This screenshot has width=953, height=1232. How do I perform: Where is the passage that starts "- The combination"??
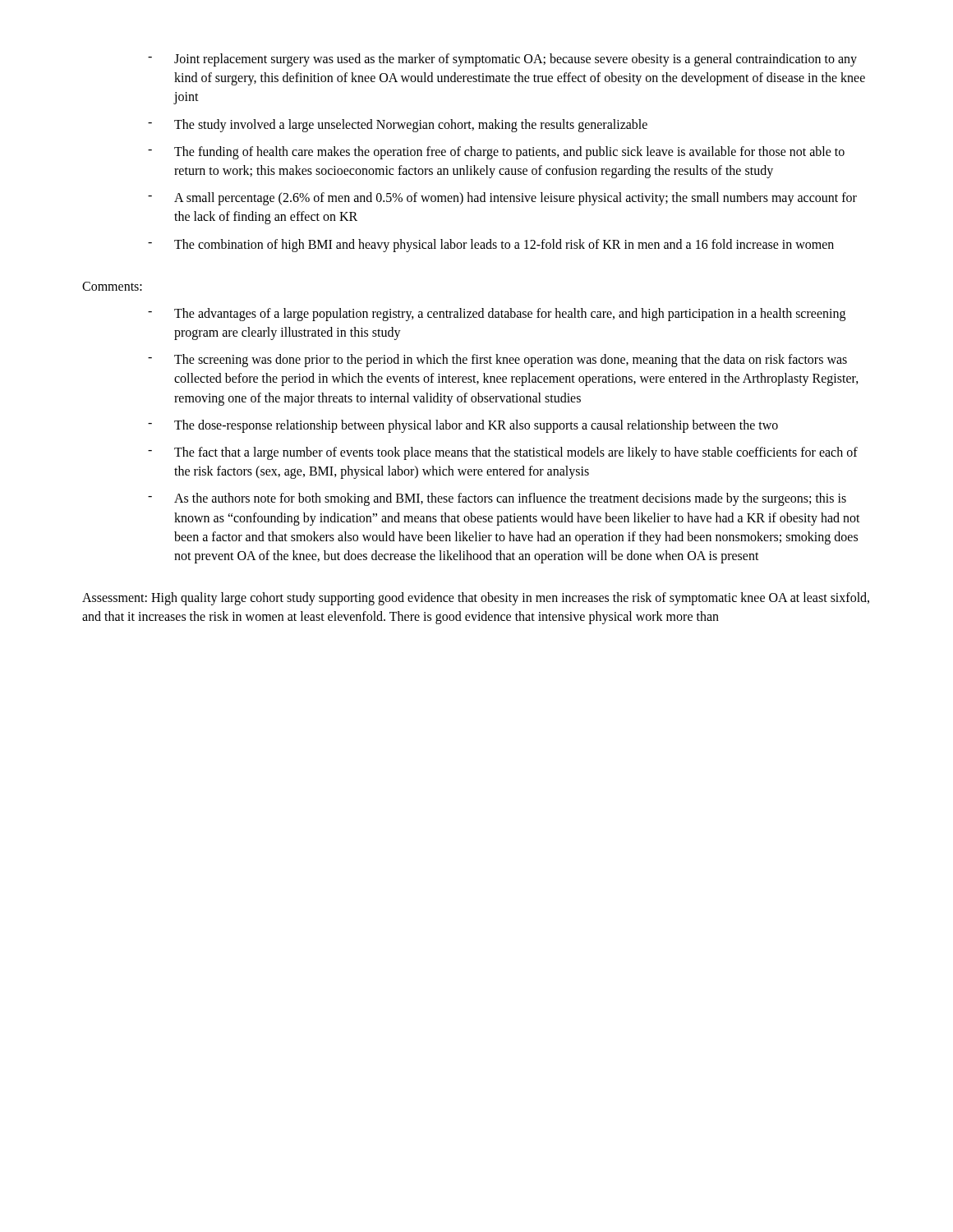pyautogui.click(x=509, y=244)
